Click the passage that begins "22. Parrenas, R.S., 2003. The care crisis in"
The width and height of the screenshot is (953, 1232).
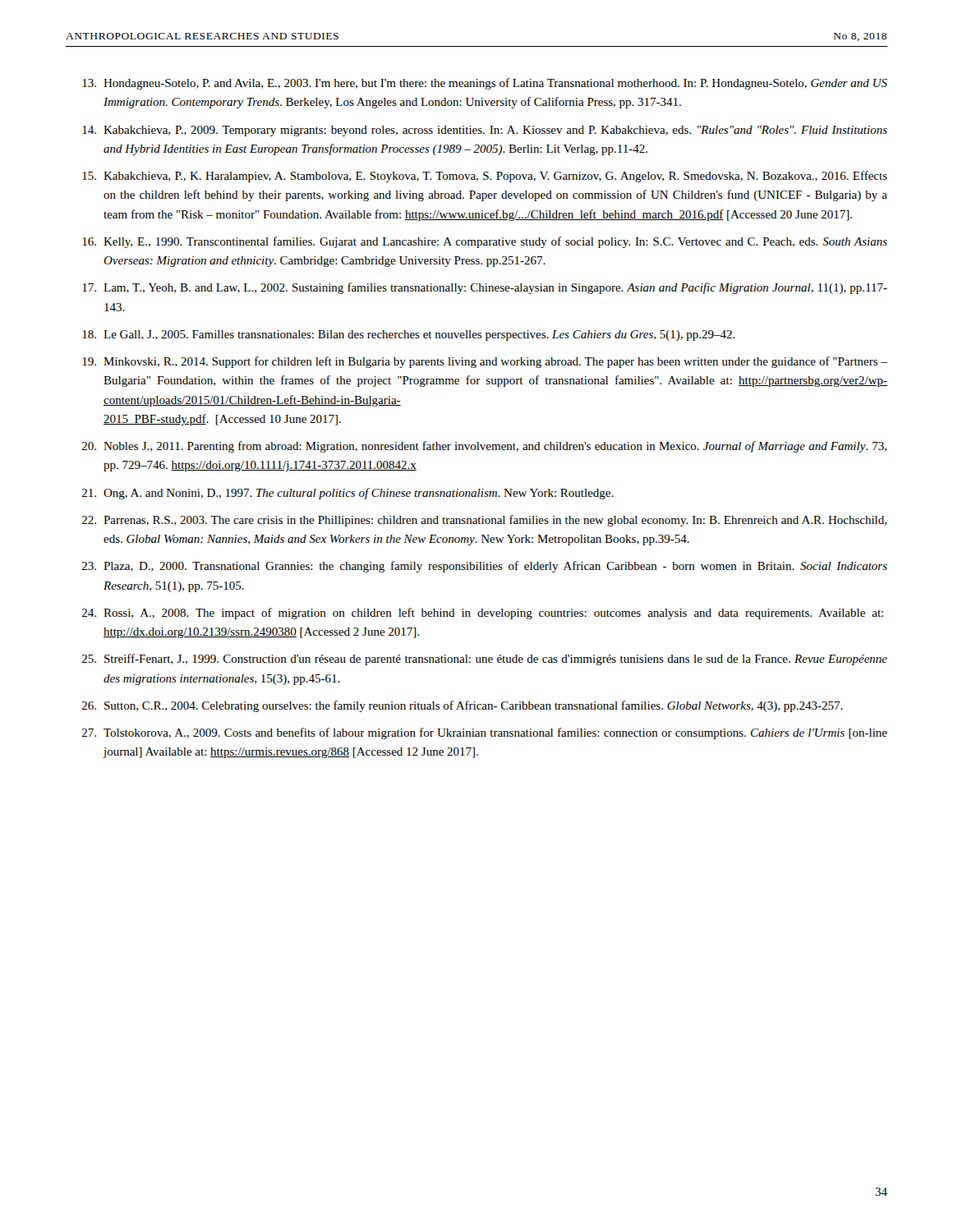pos(476,530)
